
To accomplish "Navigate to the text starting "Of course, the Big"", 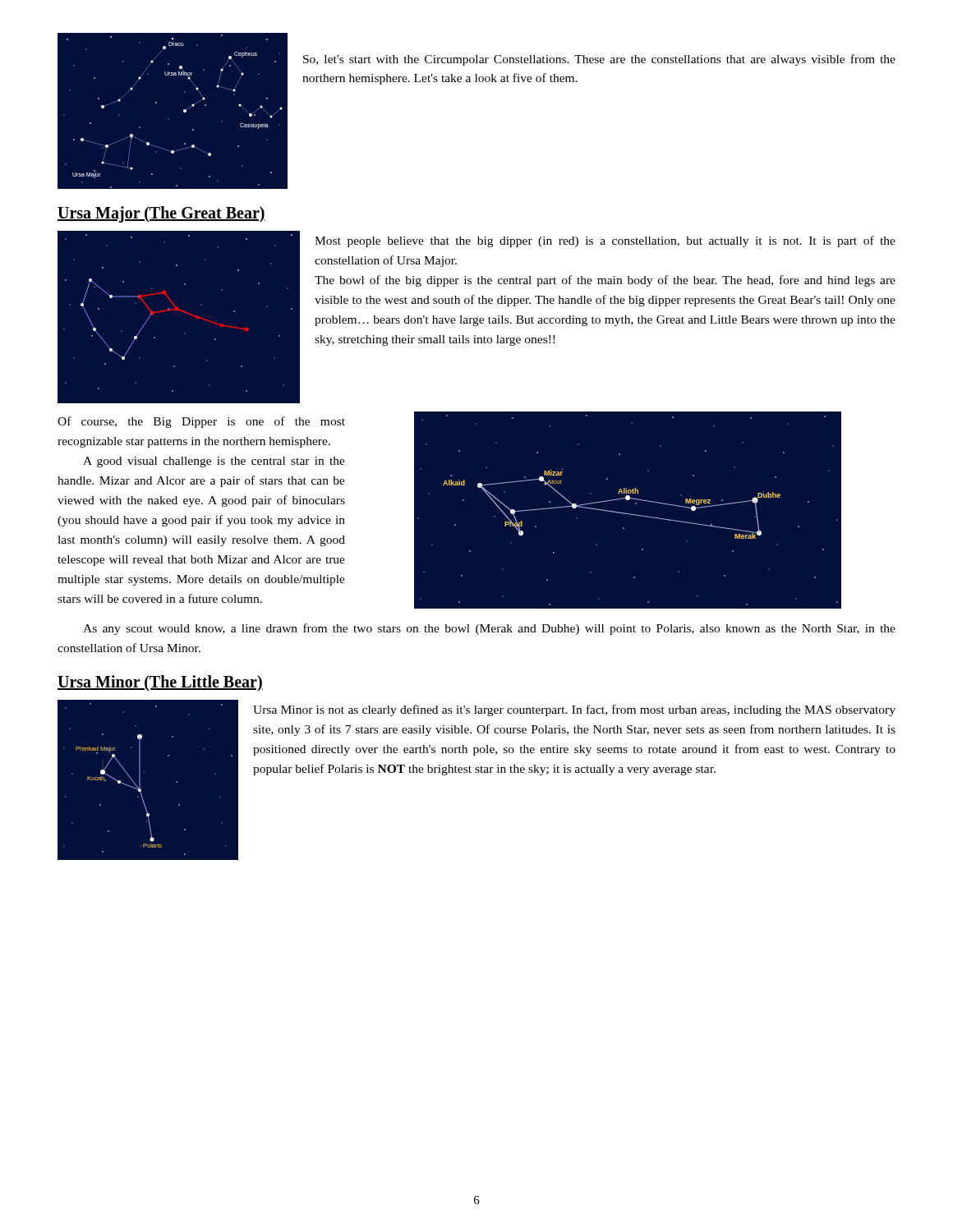I will [x=201, y=510].
